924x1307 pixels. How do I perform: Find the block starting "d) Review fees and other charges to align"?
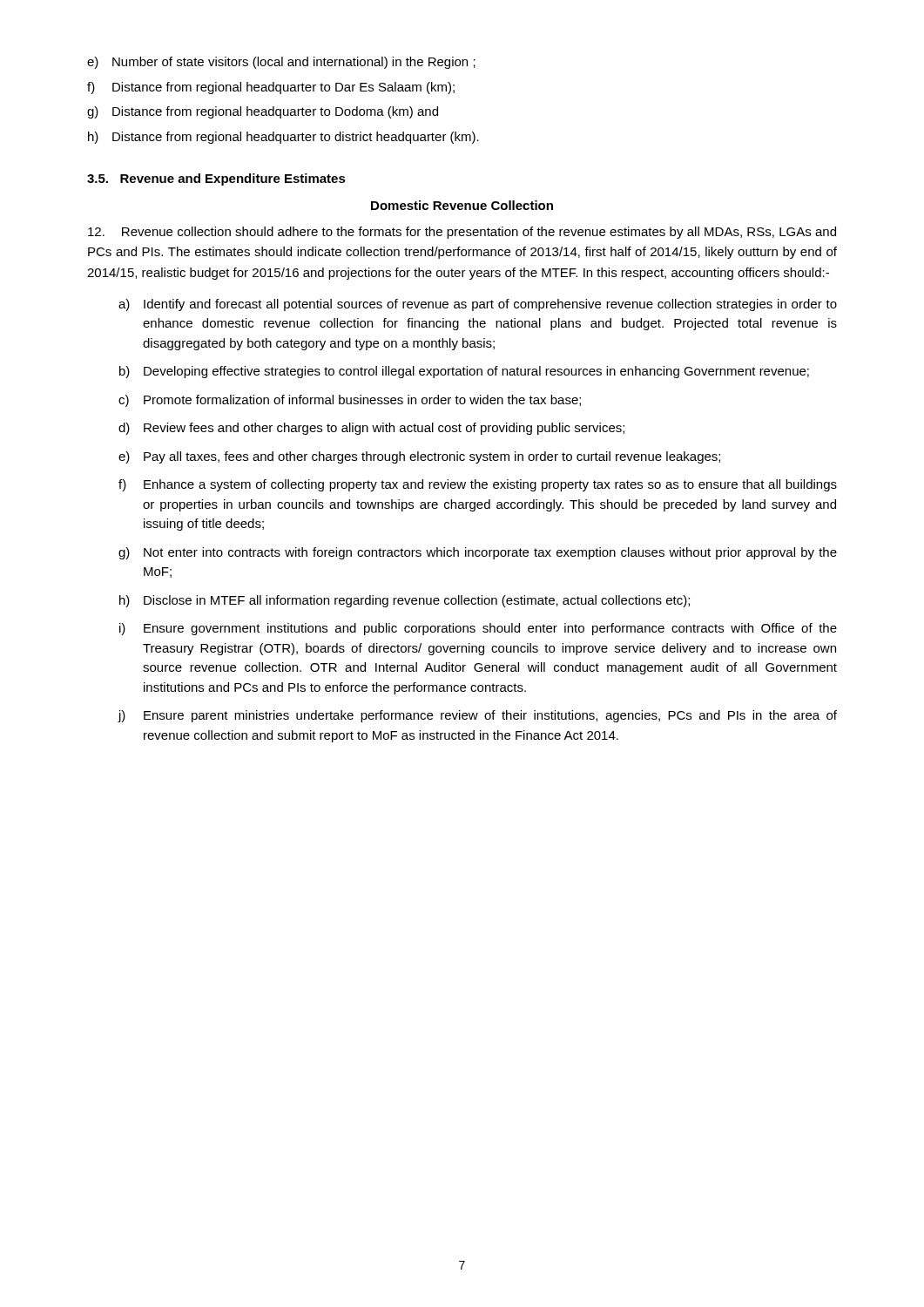pyautogui.click(x=478, y=428)
